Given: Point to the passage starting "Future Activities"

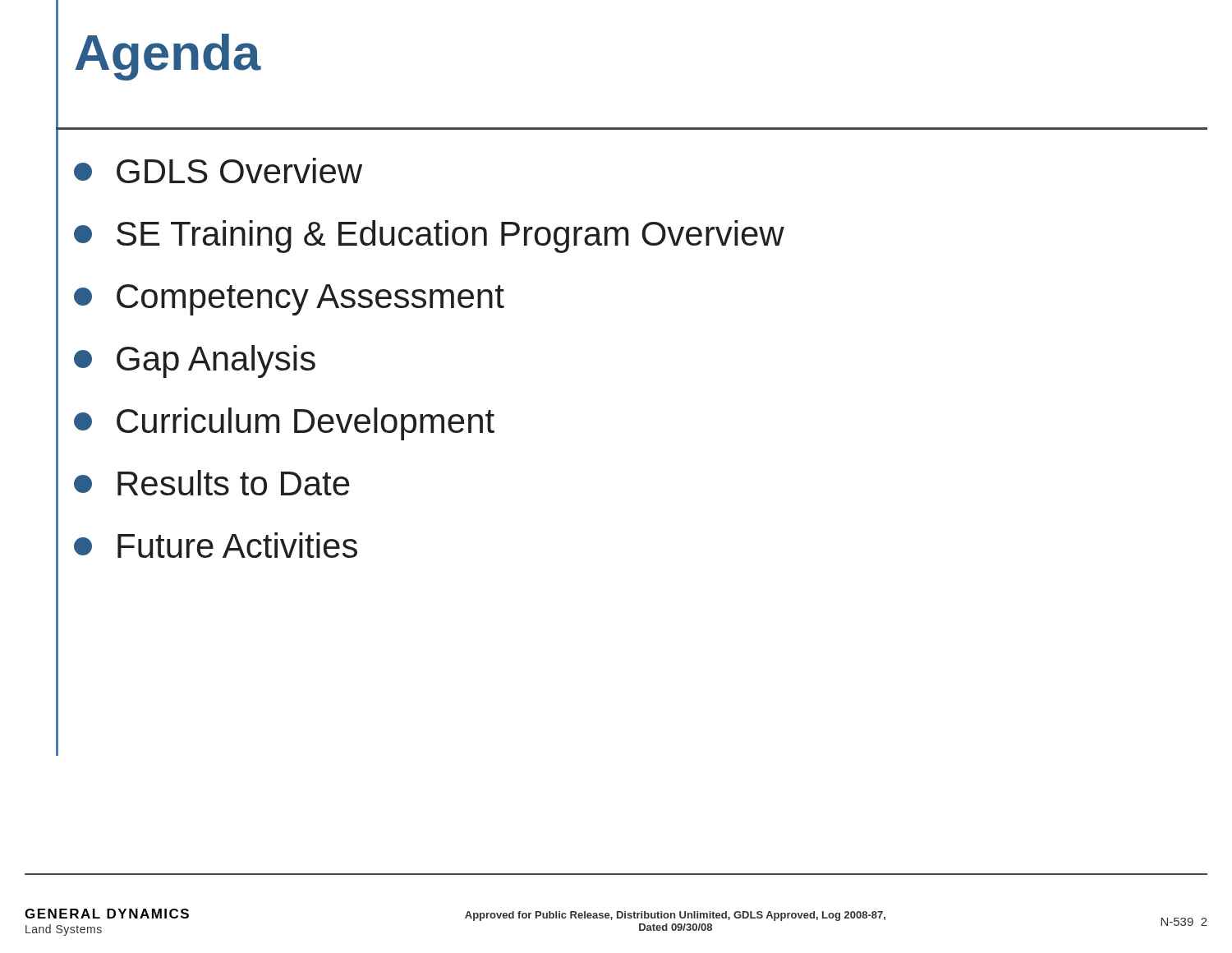Looking at the screenshot, I should pos(216,546).
